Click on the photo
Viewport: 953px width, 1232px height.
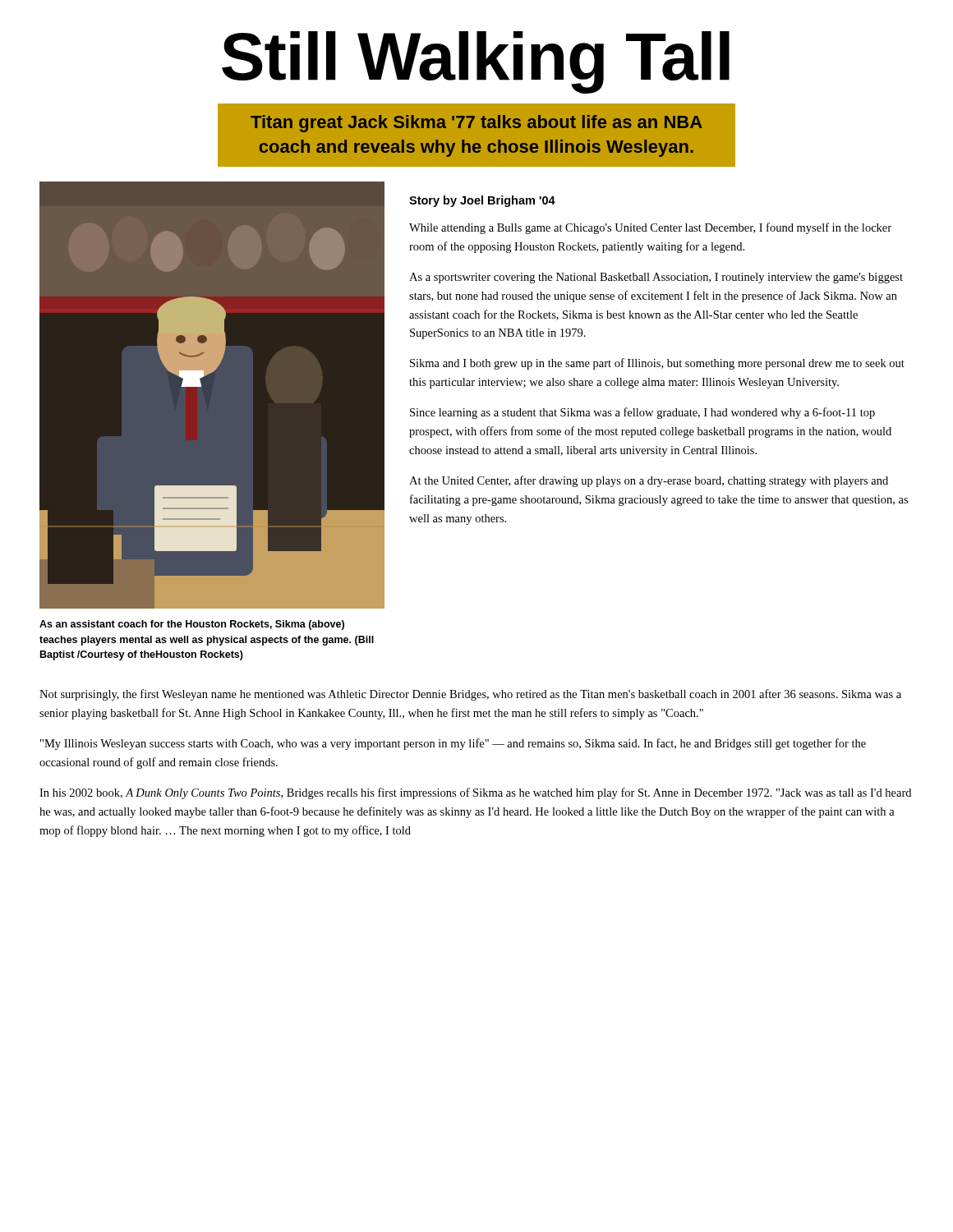(212, 395)
